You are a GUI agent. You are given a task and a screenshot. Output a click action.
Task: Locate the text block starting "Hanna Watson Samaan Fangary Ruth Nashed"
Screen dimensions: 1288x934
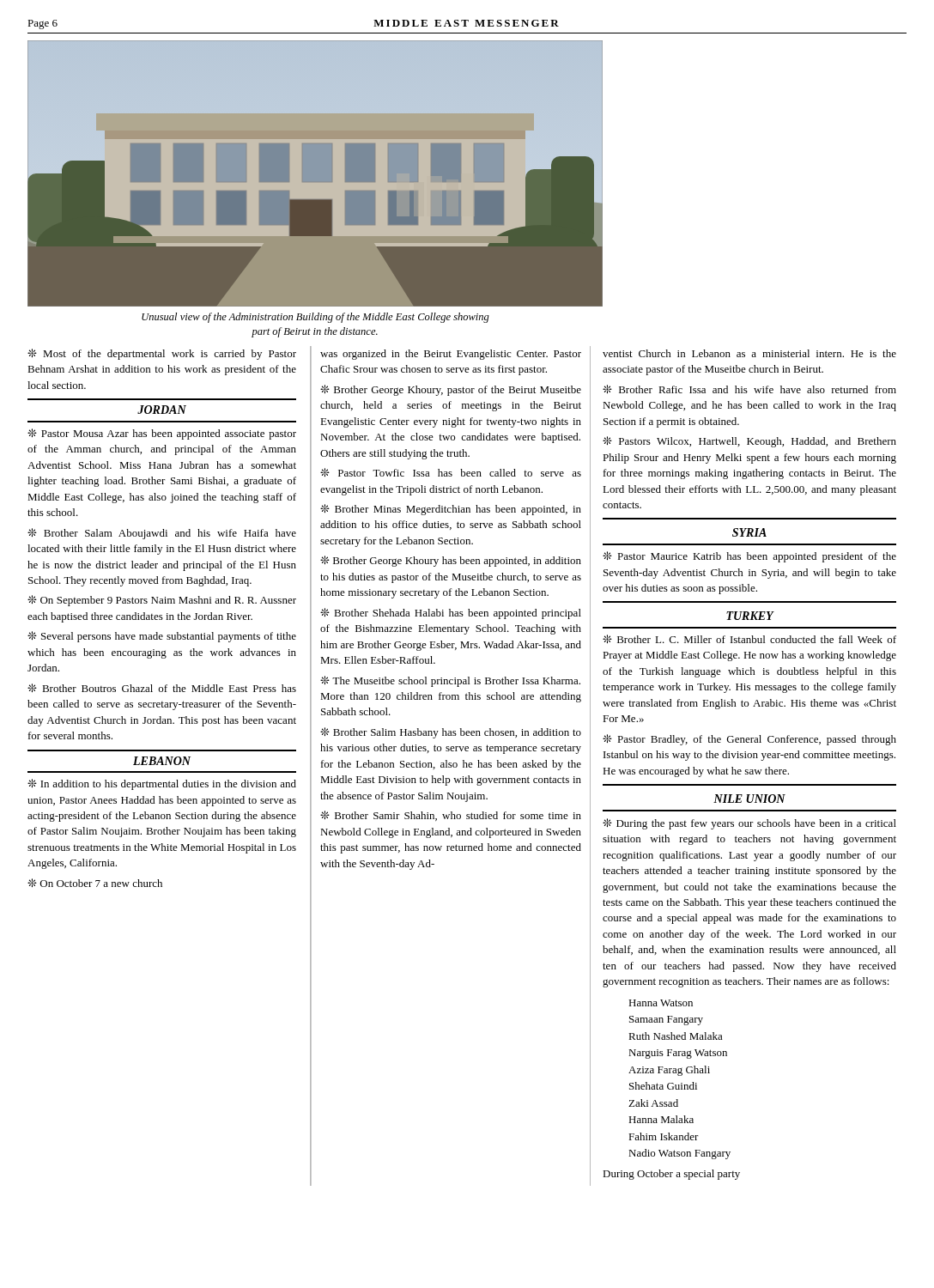pos(680,1078)
